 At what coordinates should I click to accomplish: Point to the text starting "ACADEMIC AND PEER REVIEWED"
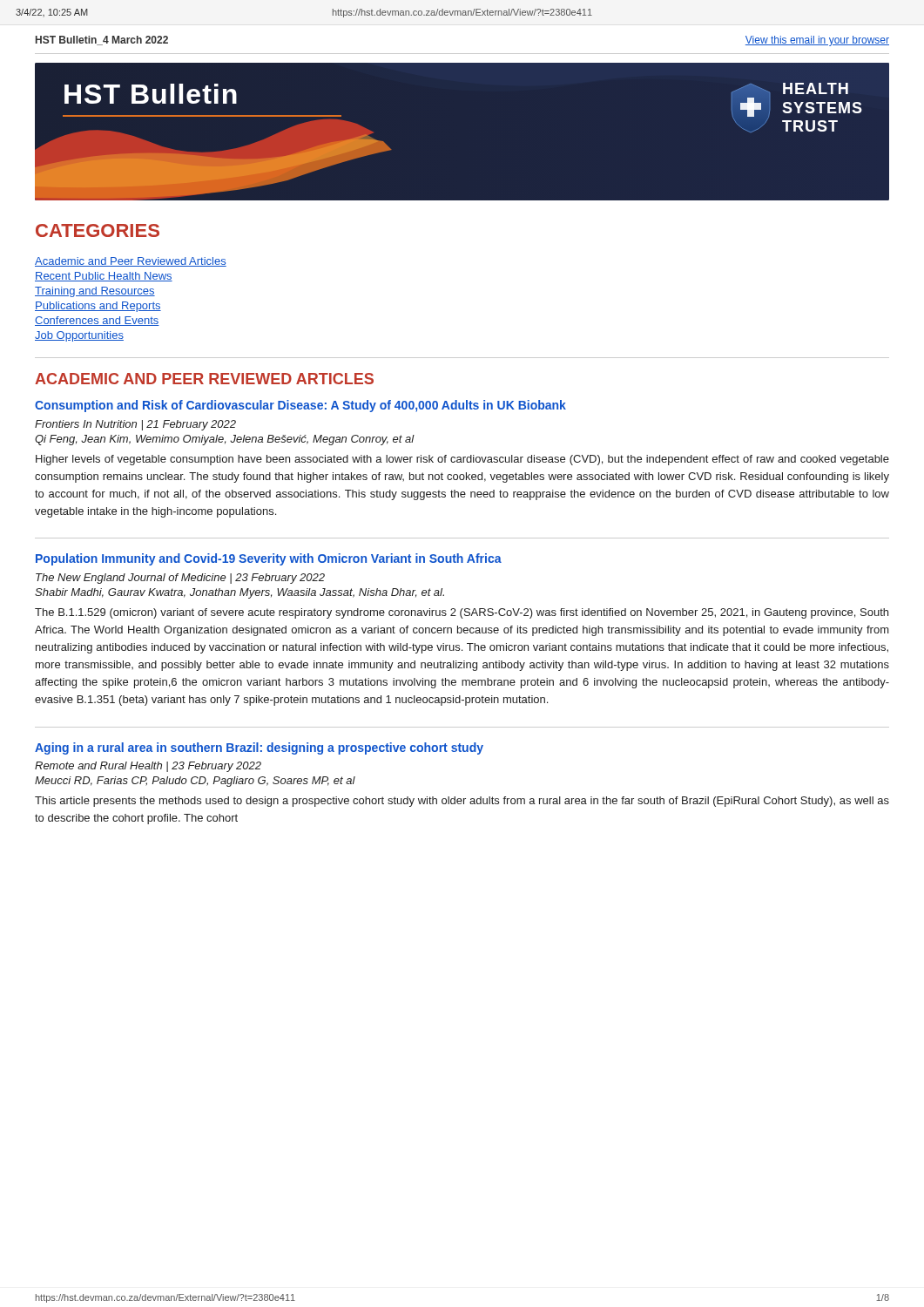pos(205,379)
